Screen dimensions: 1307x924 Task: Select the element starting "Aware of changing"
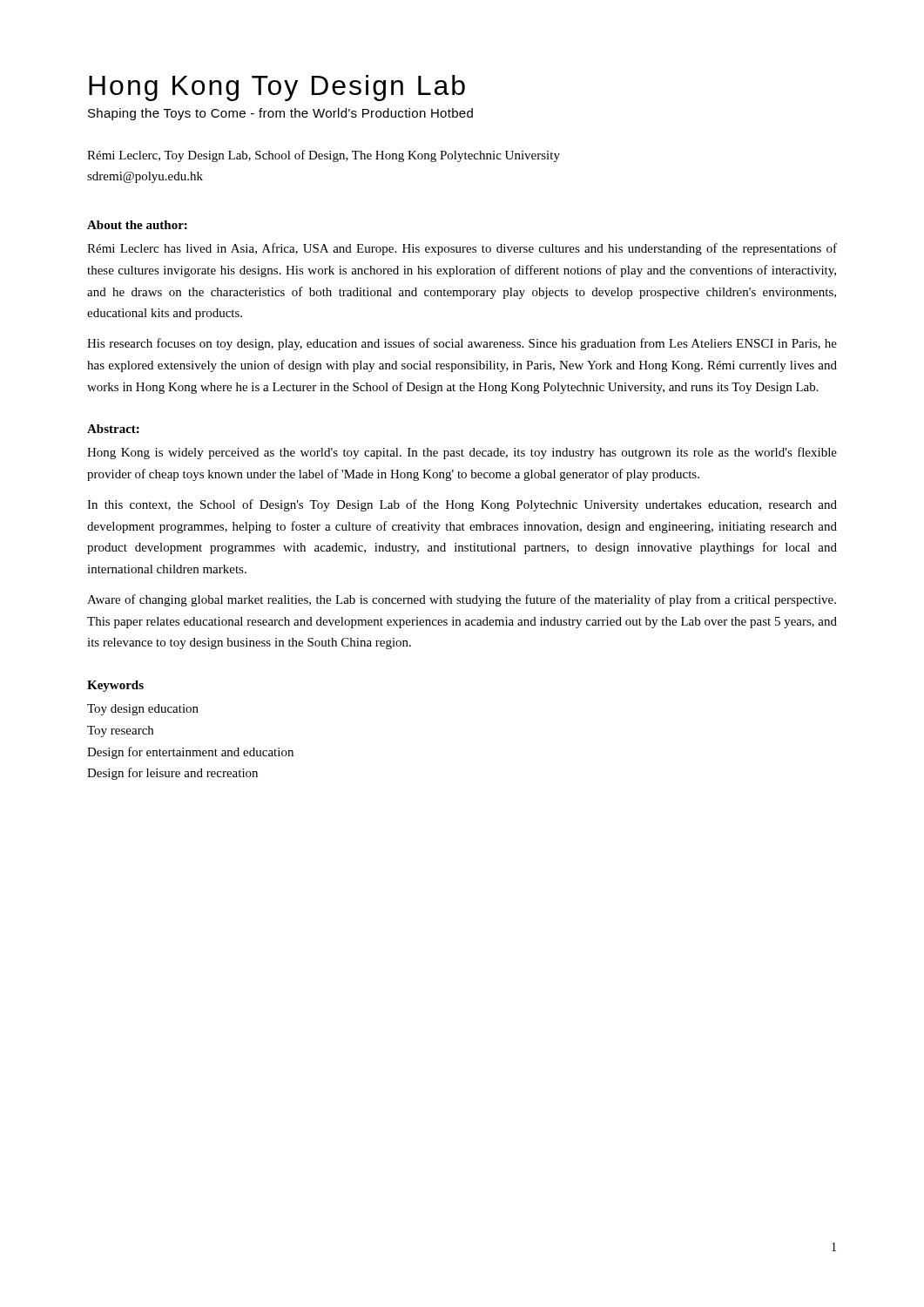[462, 621]
